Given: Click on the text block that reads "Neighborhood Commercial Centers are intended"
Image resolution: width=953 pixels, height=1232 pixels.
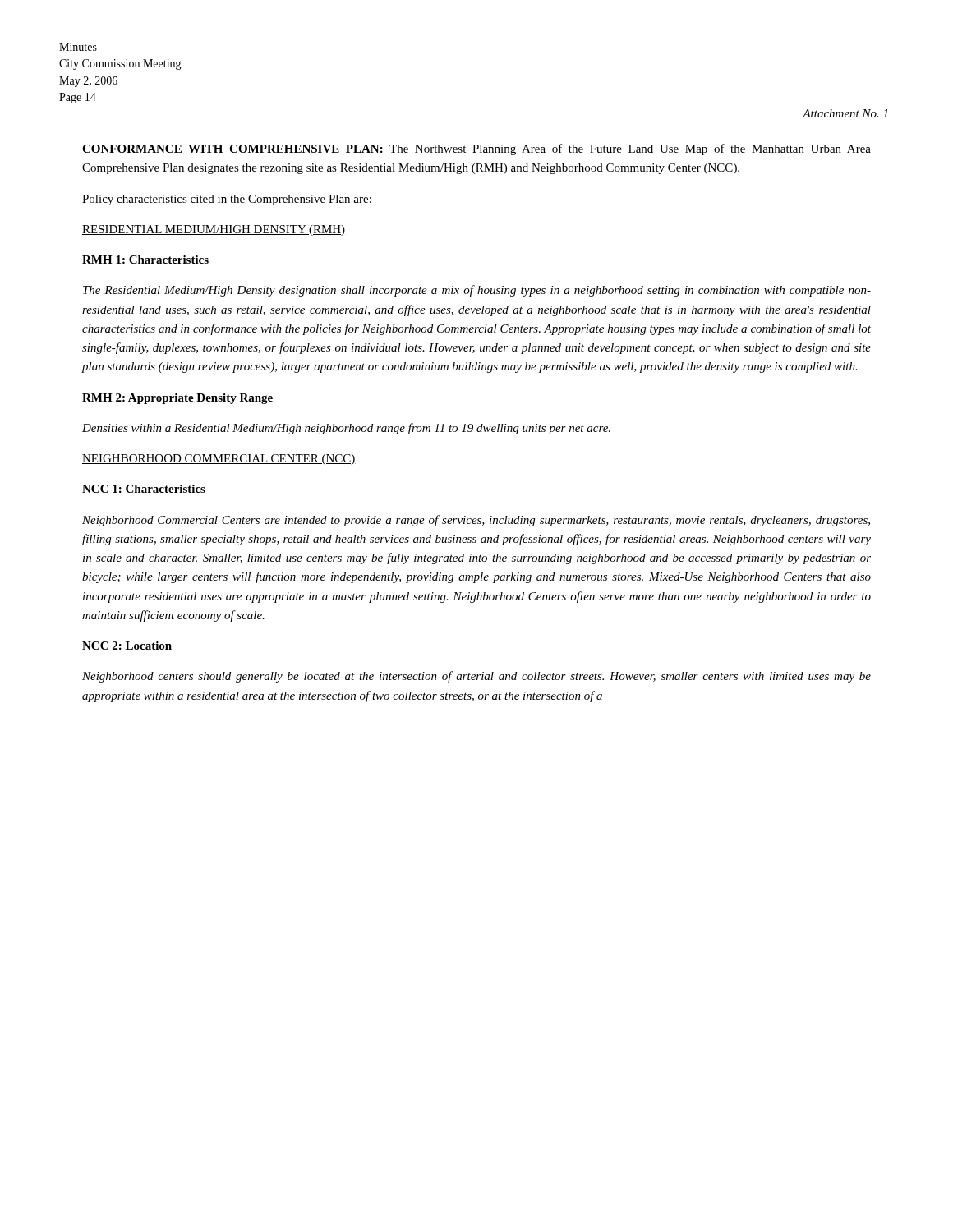Looking at the screenshot, I should (x=476, y=568).
